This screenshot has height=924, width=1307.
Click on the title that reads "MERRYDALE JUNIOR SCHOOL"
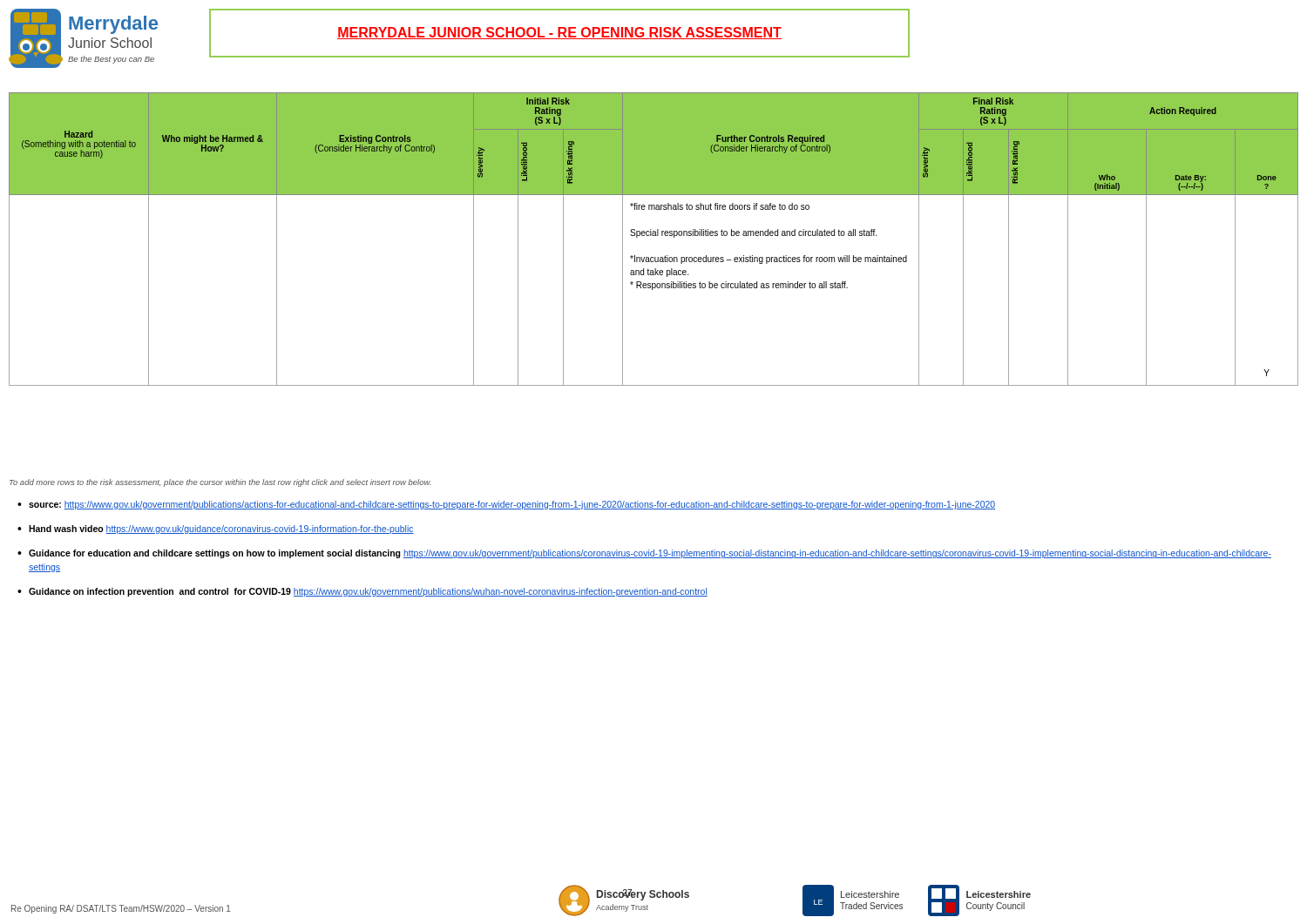[x=559, y=33]
